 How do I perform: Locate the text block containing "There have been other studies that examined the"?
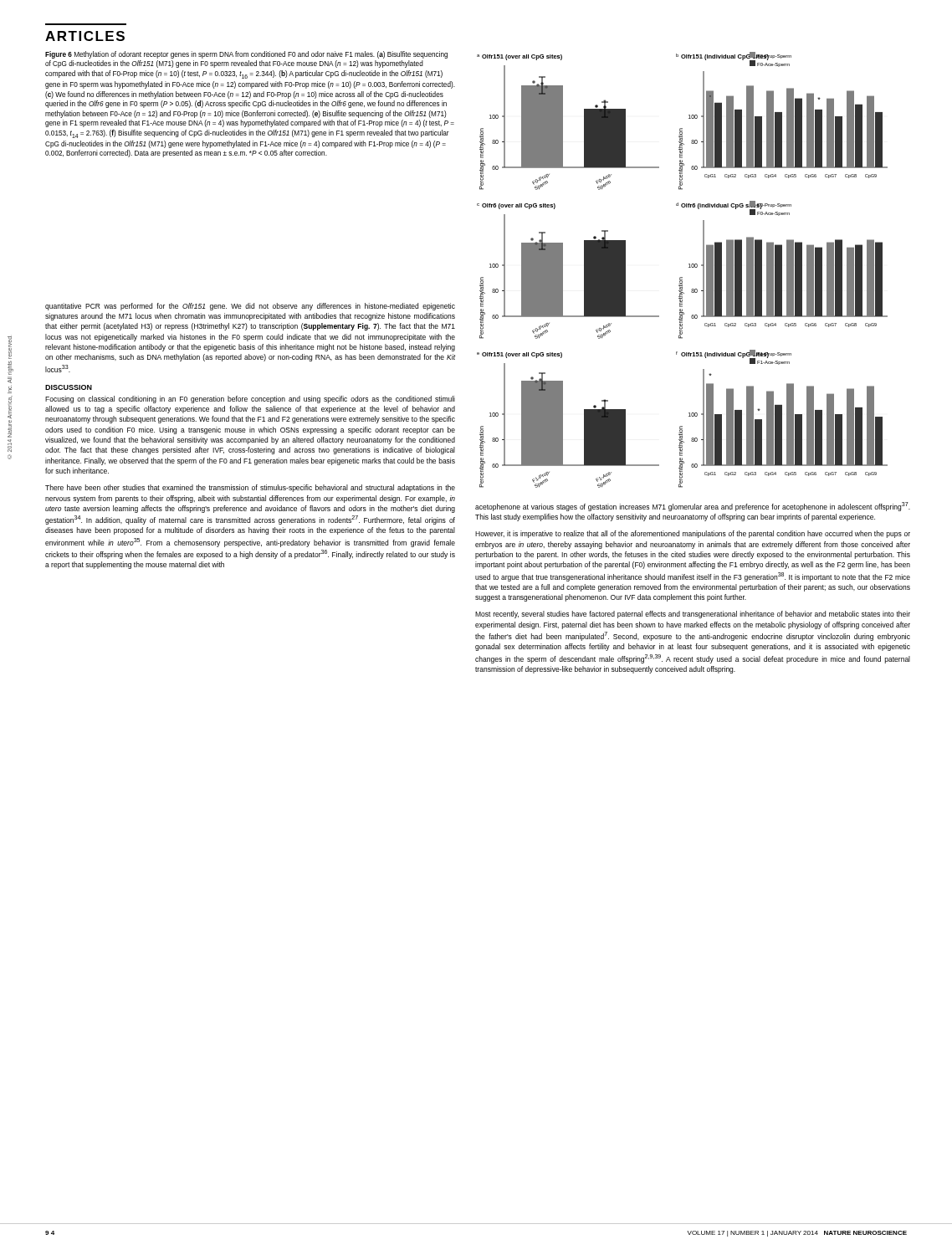pyautogui.click(x=250, y=526)
